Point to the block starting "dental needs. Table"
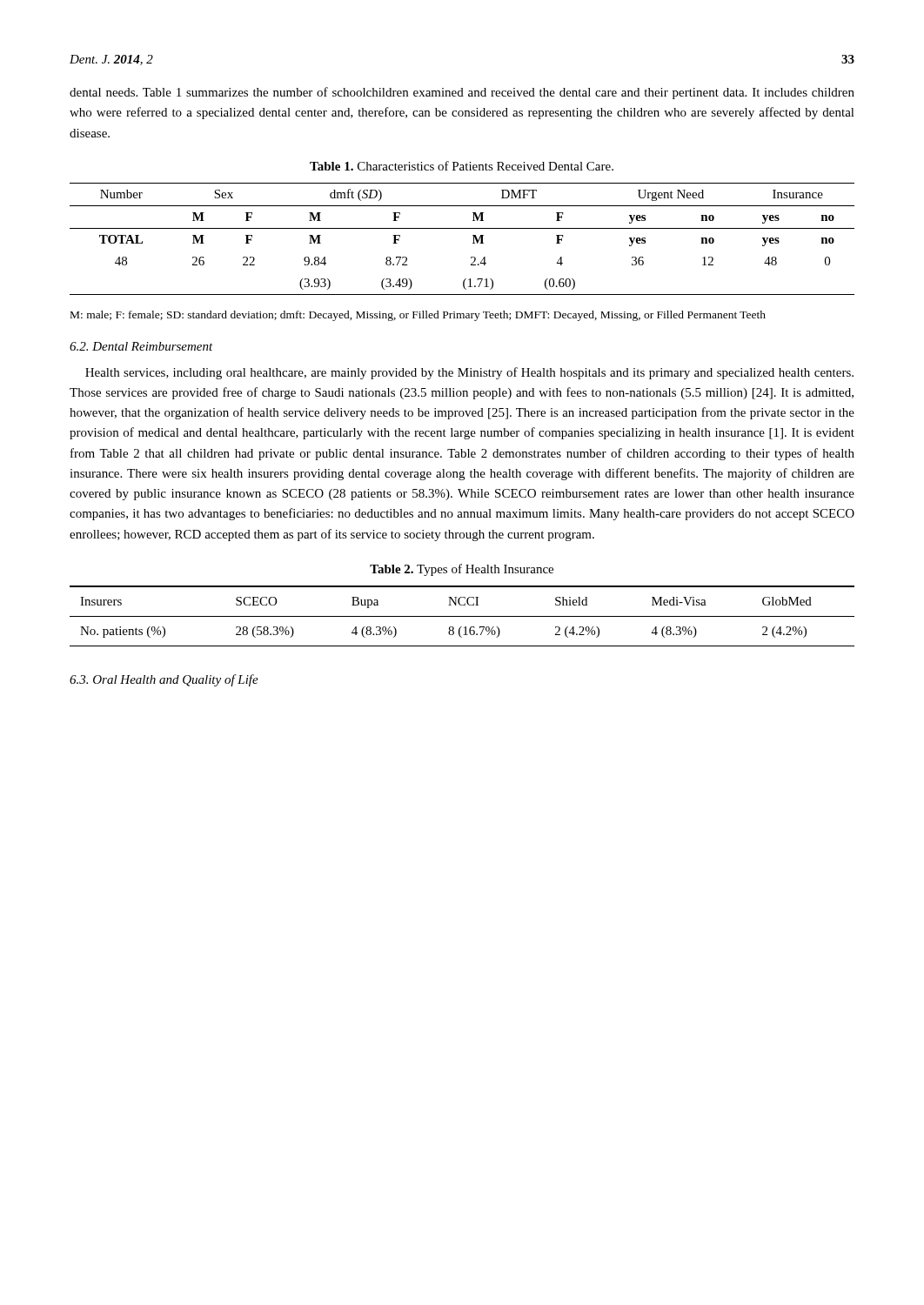924x1305 pixels. pyautogui.click(x=462, y=112)
